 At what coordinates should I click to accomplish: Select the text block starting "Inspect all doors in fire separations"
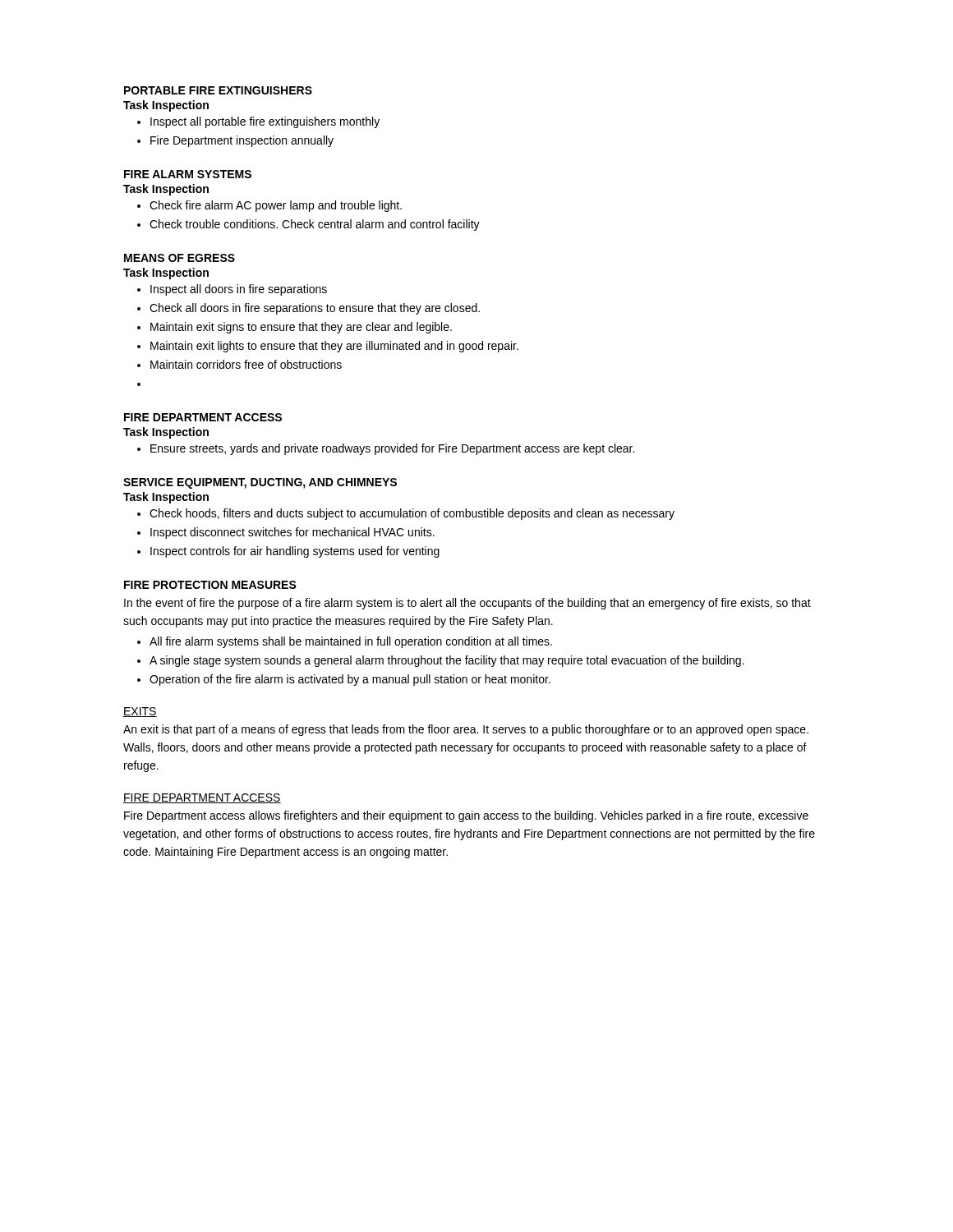pyautogui.click(x=238, y=289)
